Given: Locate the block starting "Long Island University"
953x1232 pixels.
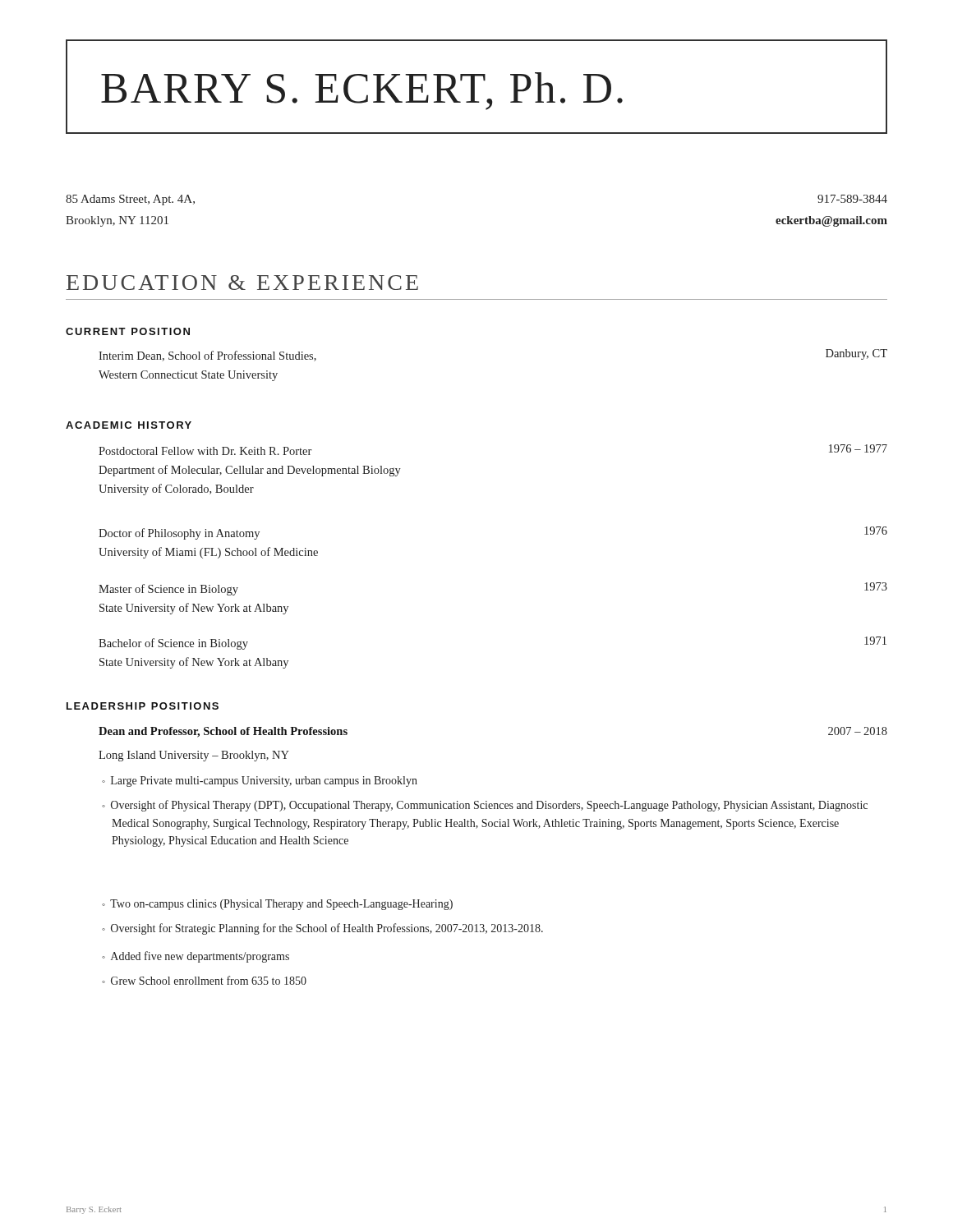Looking at the screenshot, I should click(x=194, y=755).
